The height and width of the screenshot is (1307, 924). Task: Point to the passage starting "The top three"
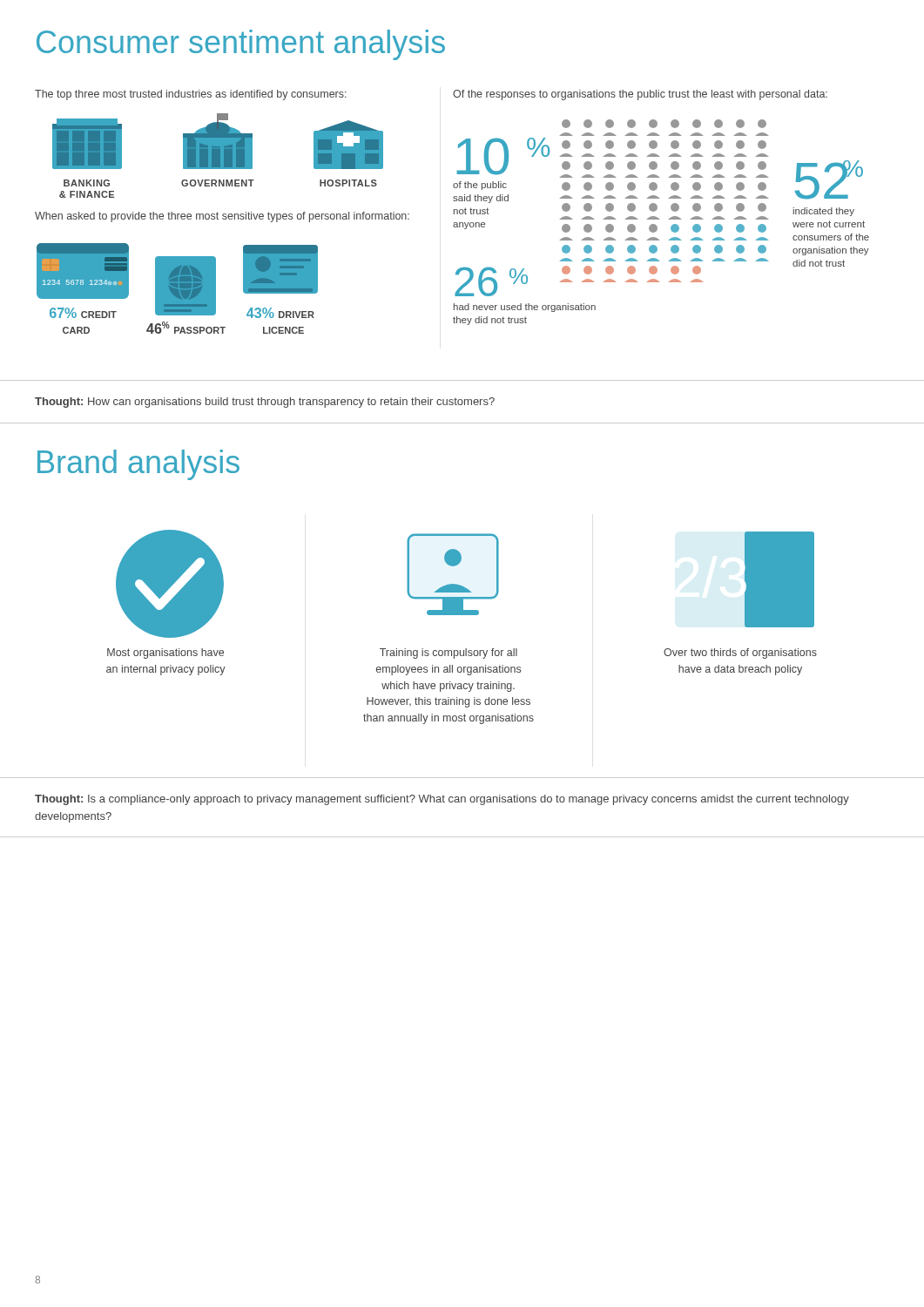(x=191, y=94)
